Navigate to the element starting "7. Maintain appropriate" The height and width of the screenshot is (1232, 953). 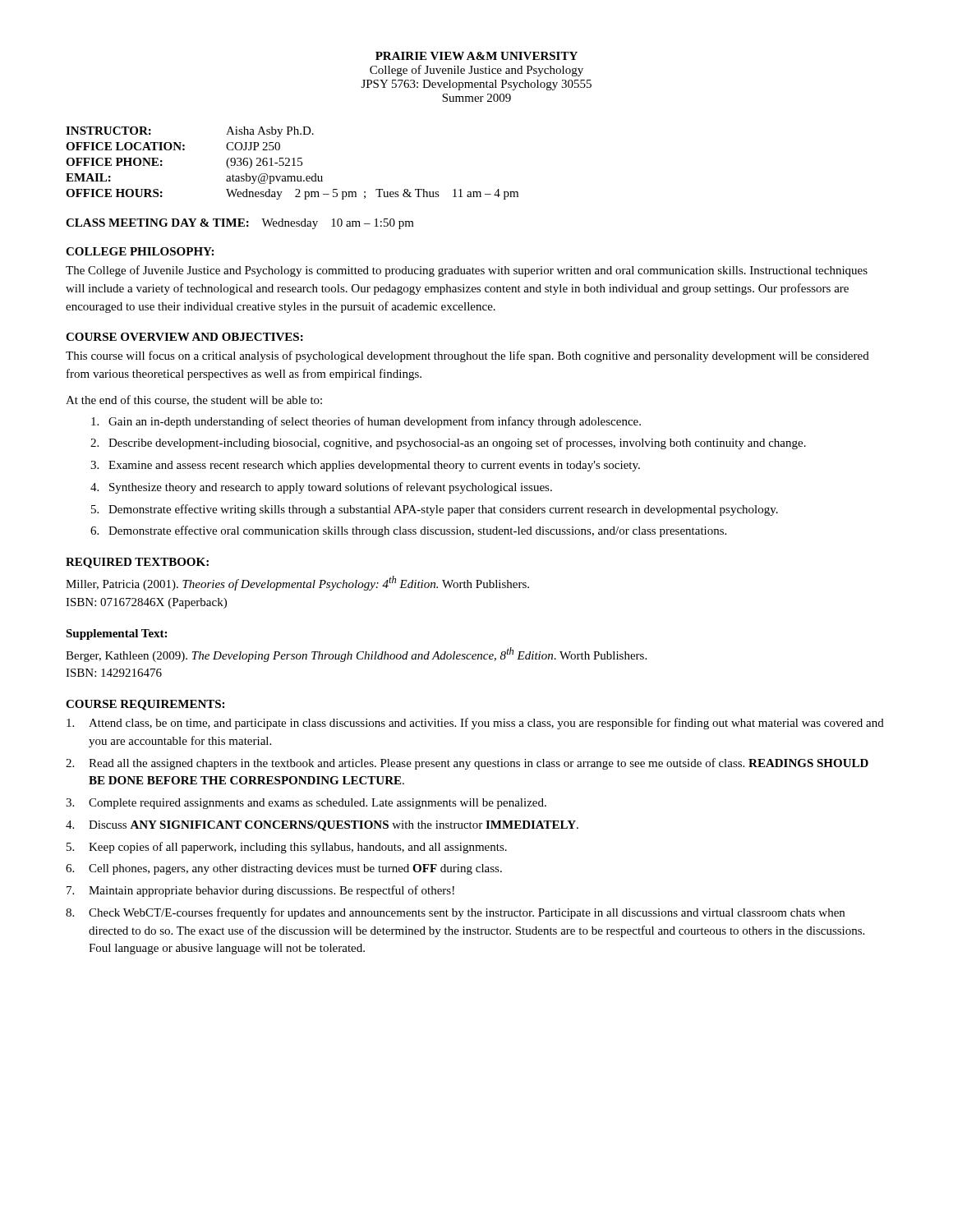click(x=261, y=891)
